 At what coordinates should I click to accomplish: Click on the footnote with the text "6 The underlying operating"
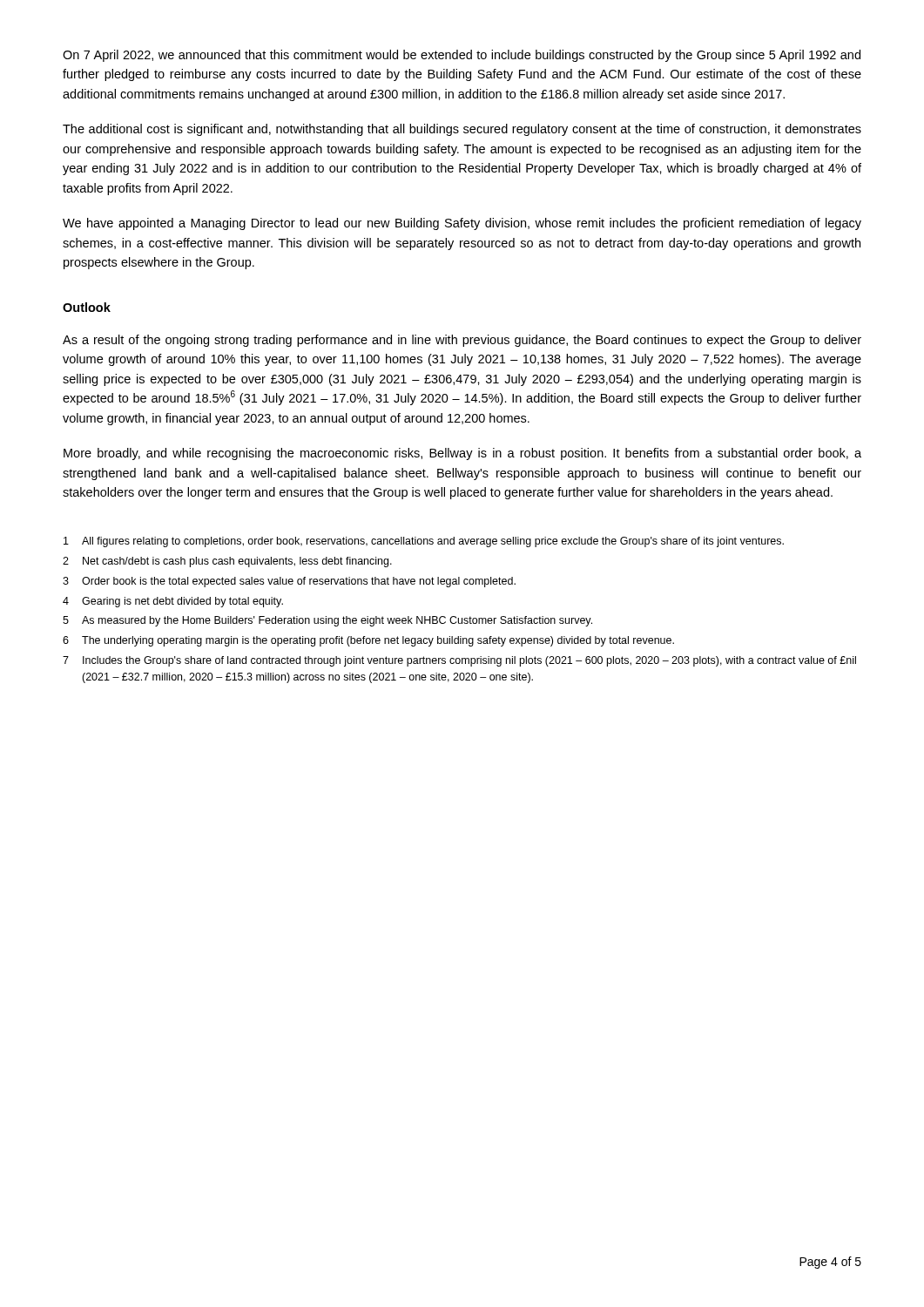coord(369,641)
